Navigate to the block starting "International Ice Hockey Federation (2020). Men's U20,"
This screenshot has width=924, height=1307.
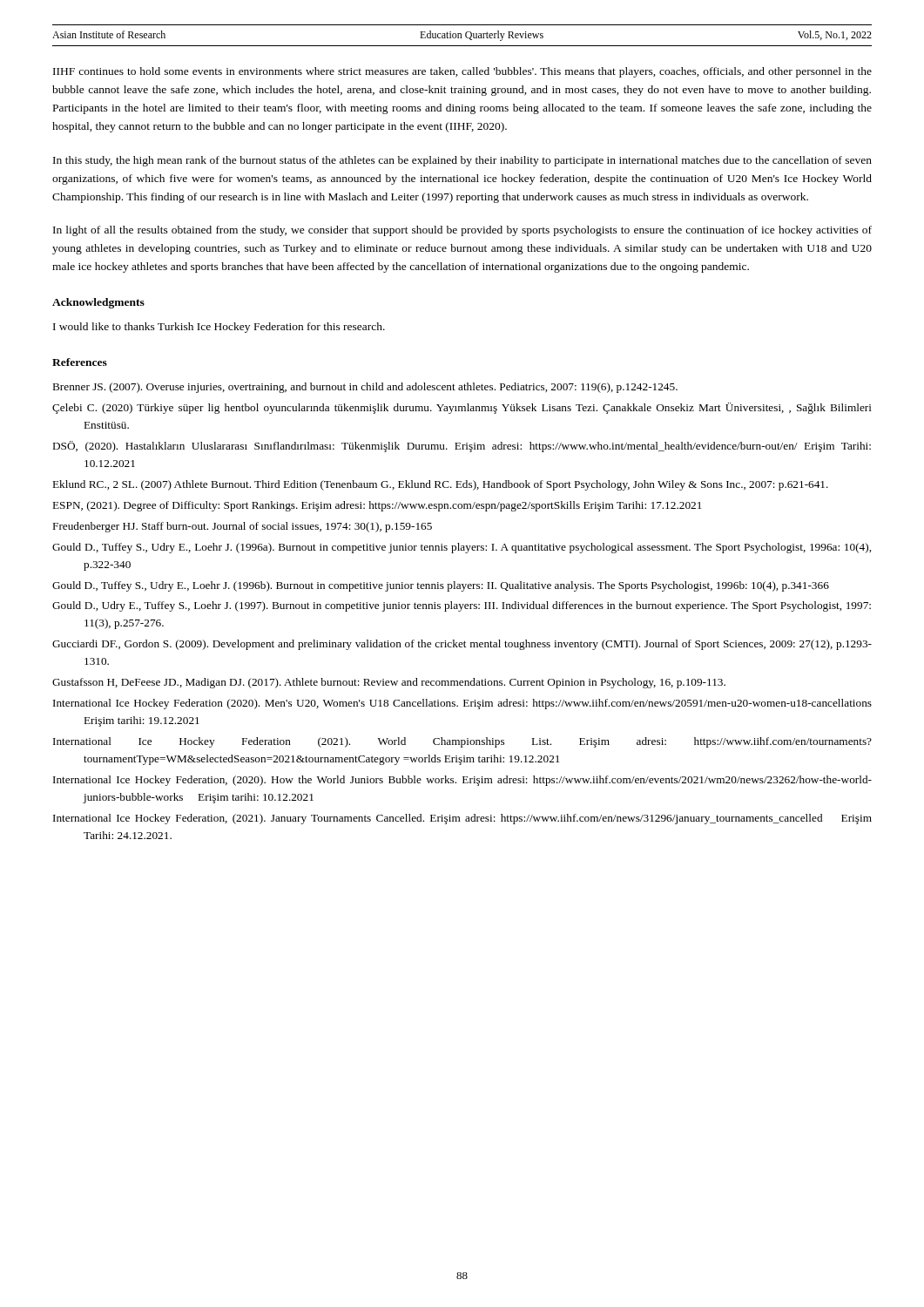462,712
